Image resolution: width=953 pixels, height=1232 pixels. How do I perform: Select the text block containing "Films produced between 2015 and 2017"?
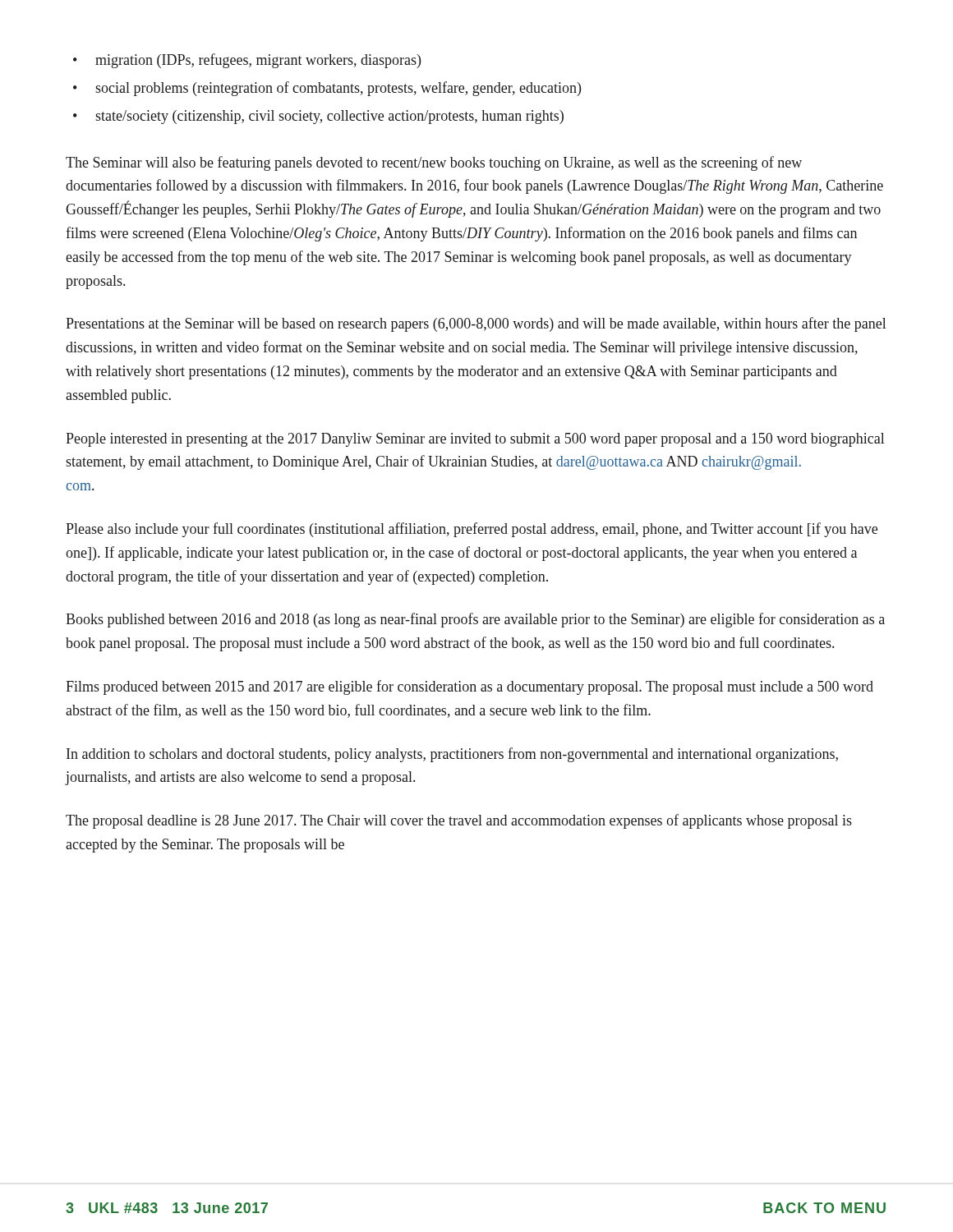(469, 698)
